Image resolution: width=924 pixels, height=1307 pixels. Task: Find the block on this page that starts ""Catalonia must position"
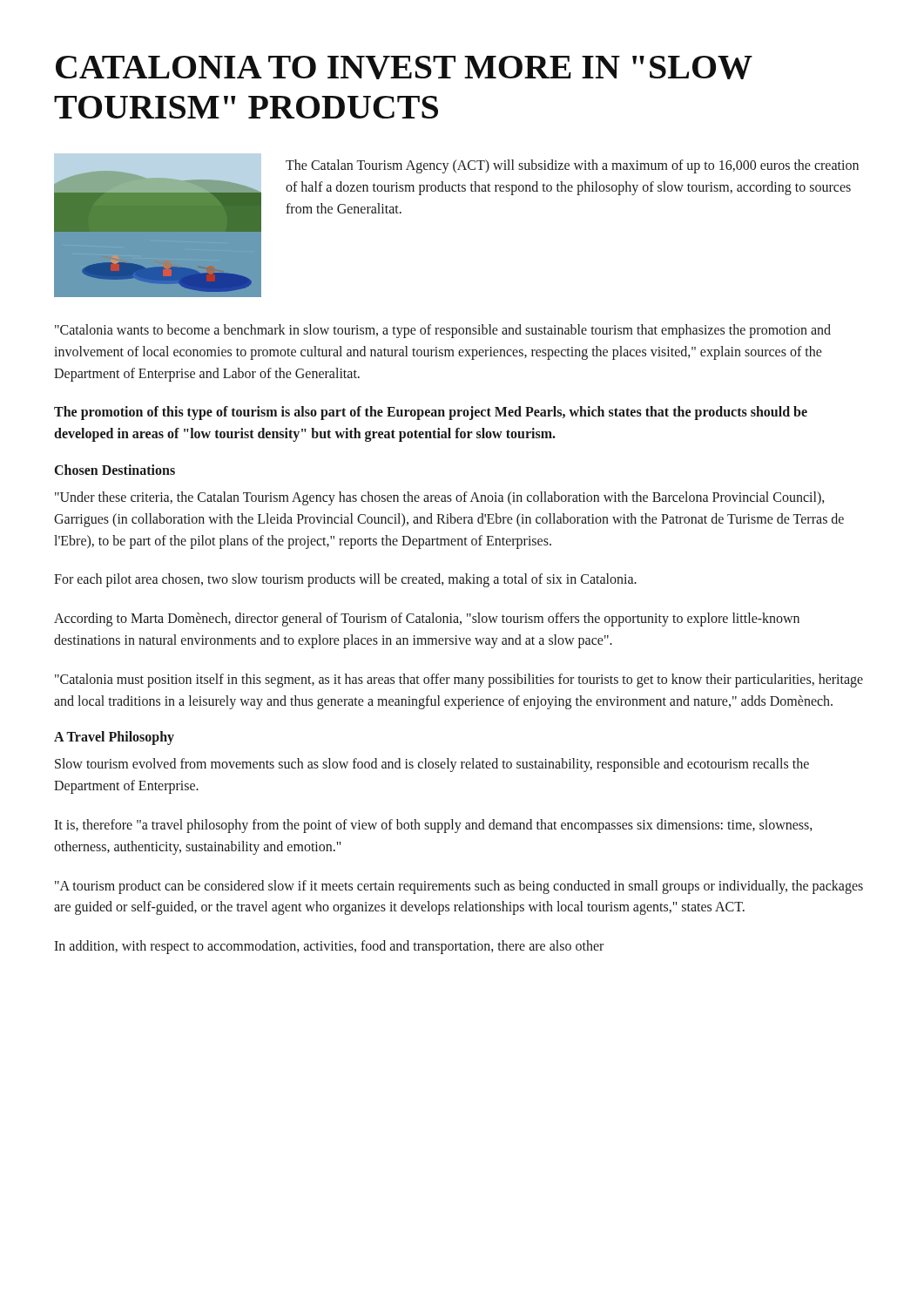coord(459,690)
